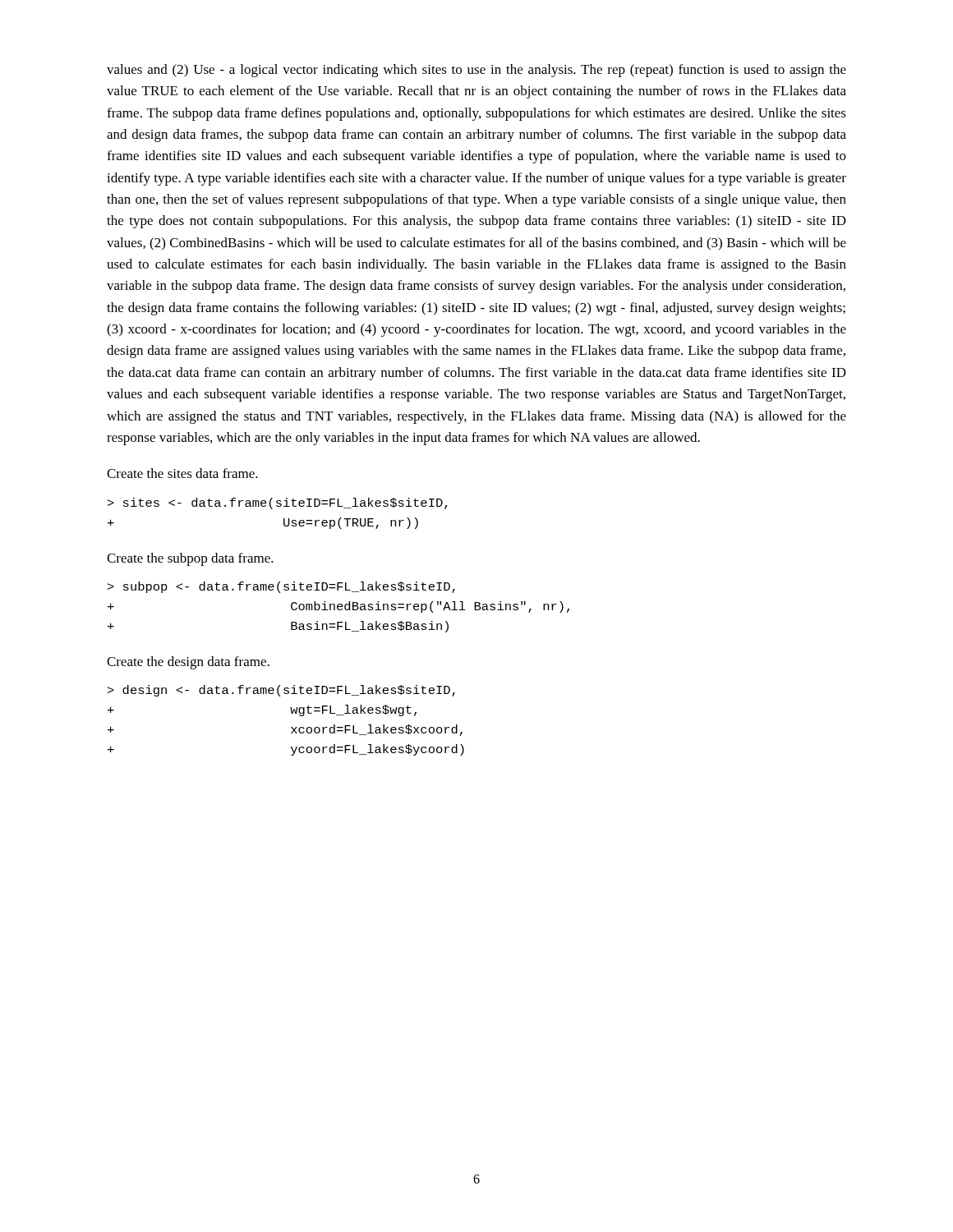Locate the text block with the text "Create the sites"
953x1232 pixels.
[183, 474]
